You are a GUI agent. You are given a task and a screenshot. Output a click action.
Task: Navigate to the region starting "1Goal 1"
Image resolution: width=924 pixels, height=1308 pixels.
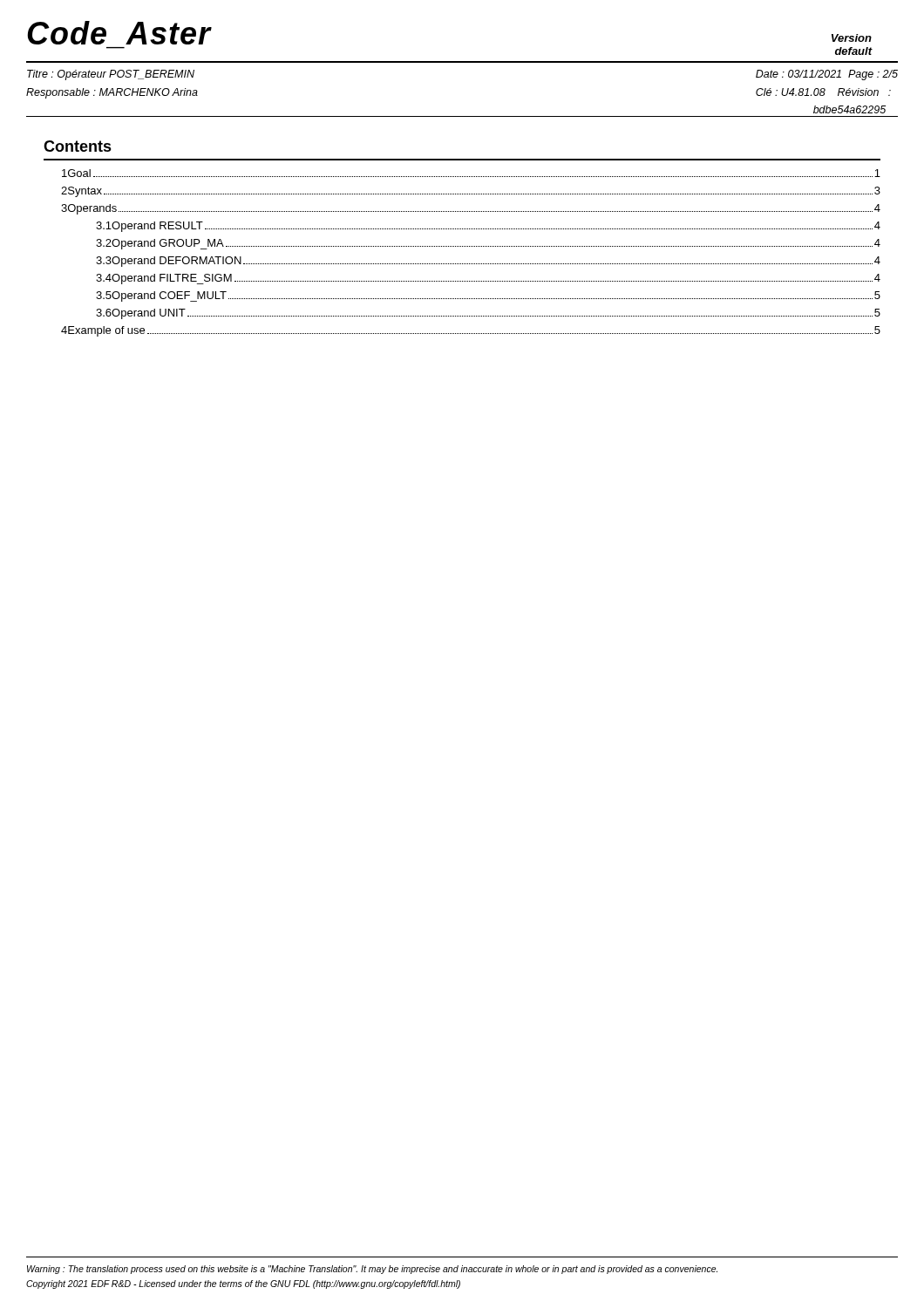[462, 173]
